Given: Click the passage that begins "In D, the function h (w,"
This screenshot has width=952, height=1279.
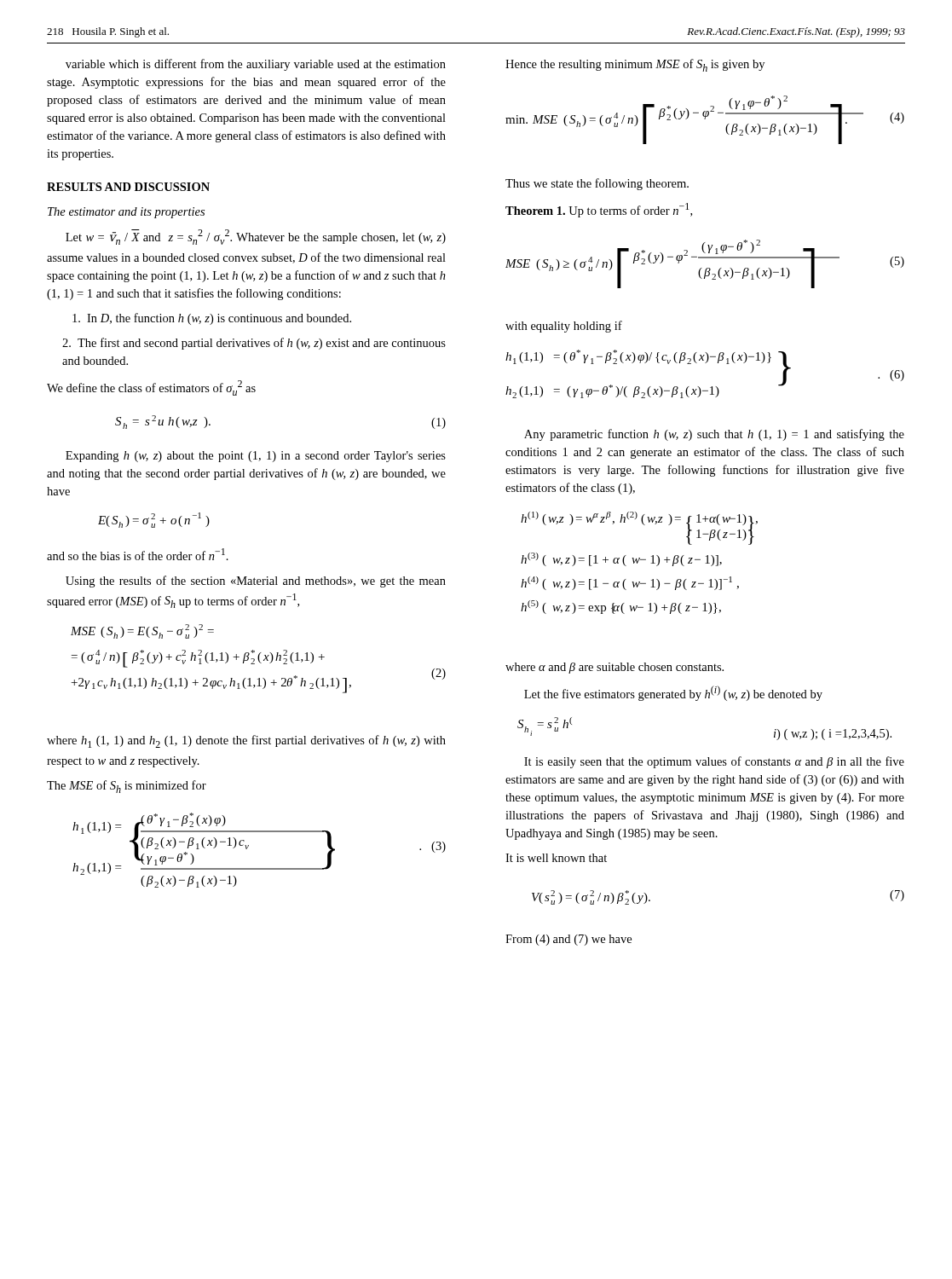Looking at the screenshot, I should point(254,319).
